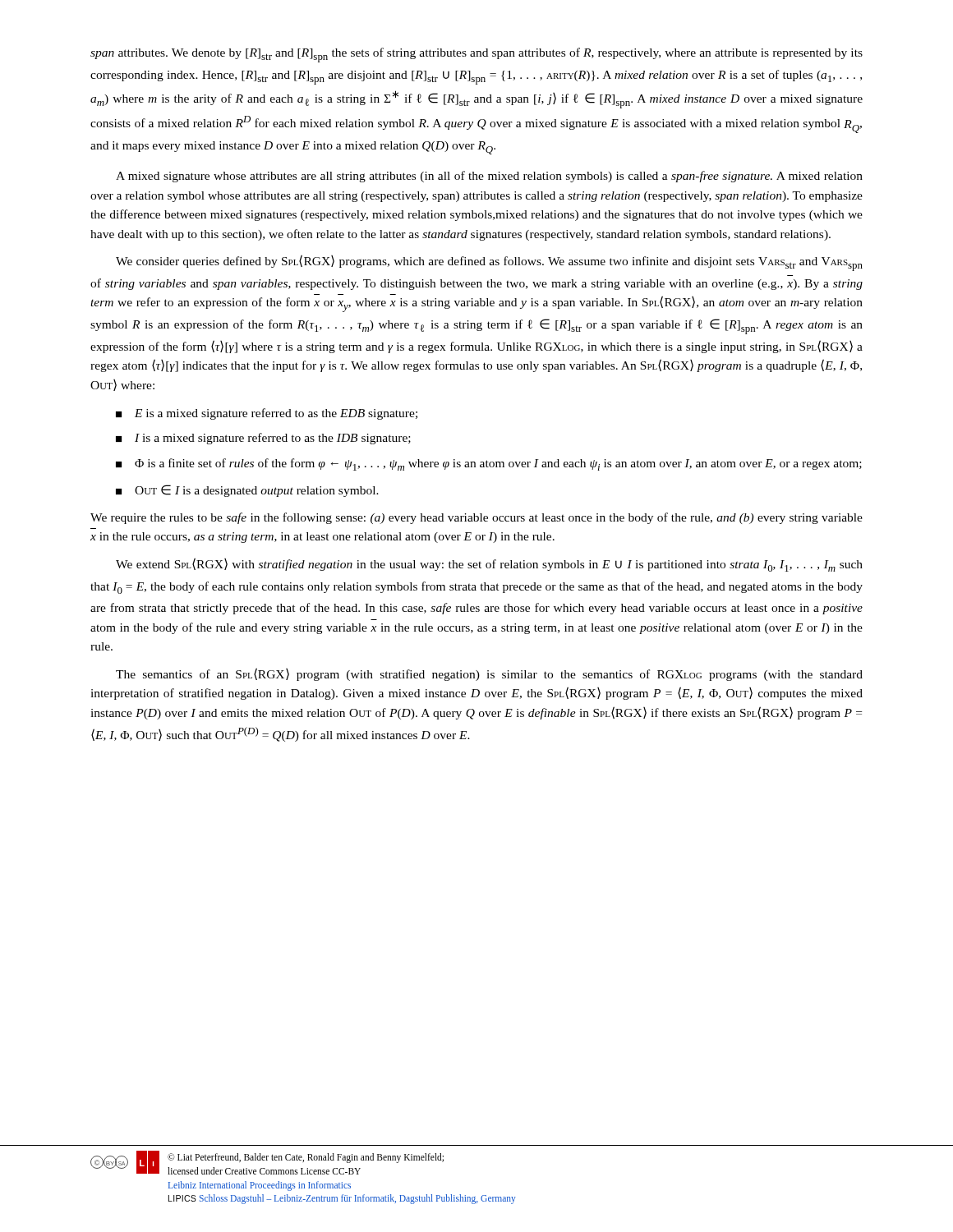The width and height of the screenshot is (953, 1232).
Task: Click the passage that begins "■ OUT ∈"
Action: [247, 491]
